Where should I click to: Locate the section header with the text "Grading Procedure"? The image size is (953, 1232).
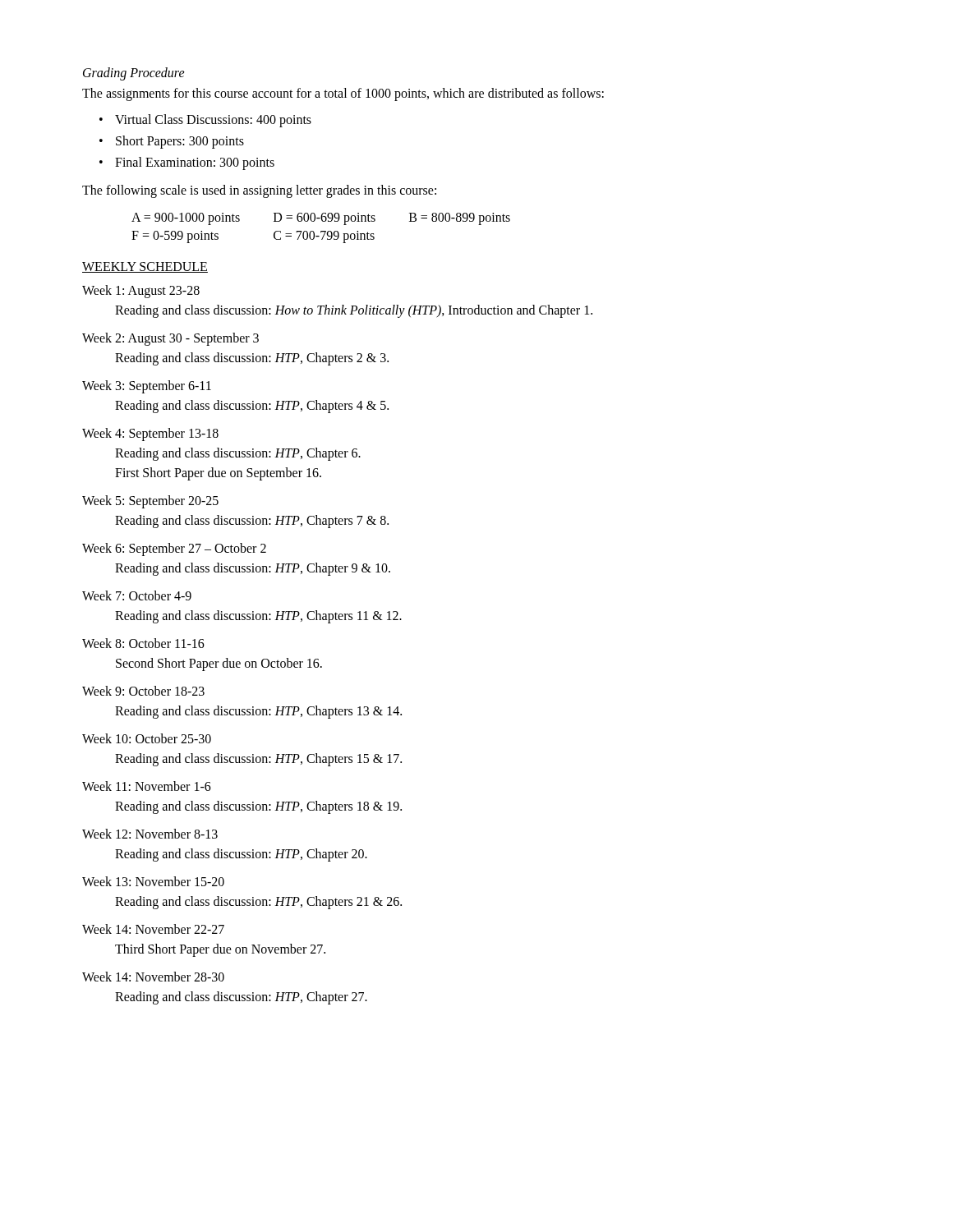[x=134, y=74]
